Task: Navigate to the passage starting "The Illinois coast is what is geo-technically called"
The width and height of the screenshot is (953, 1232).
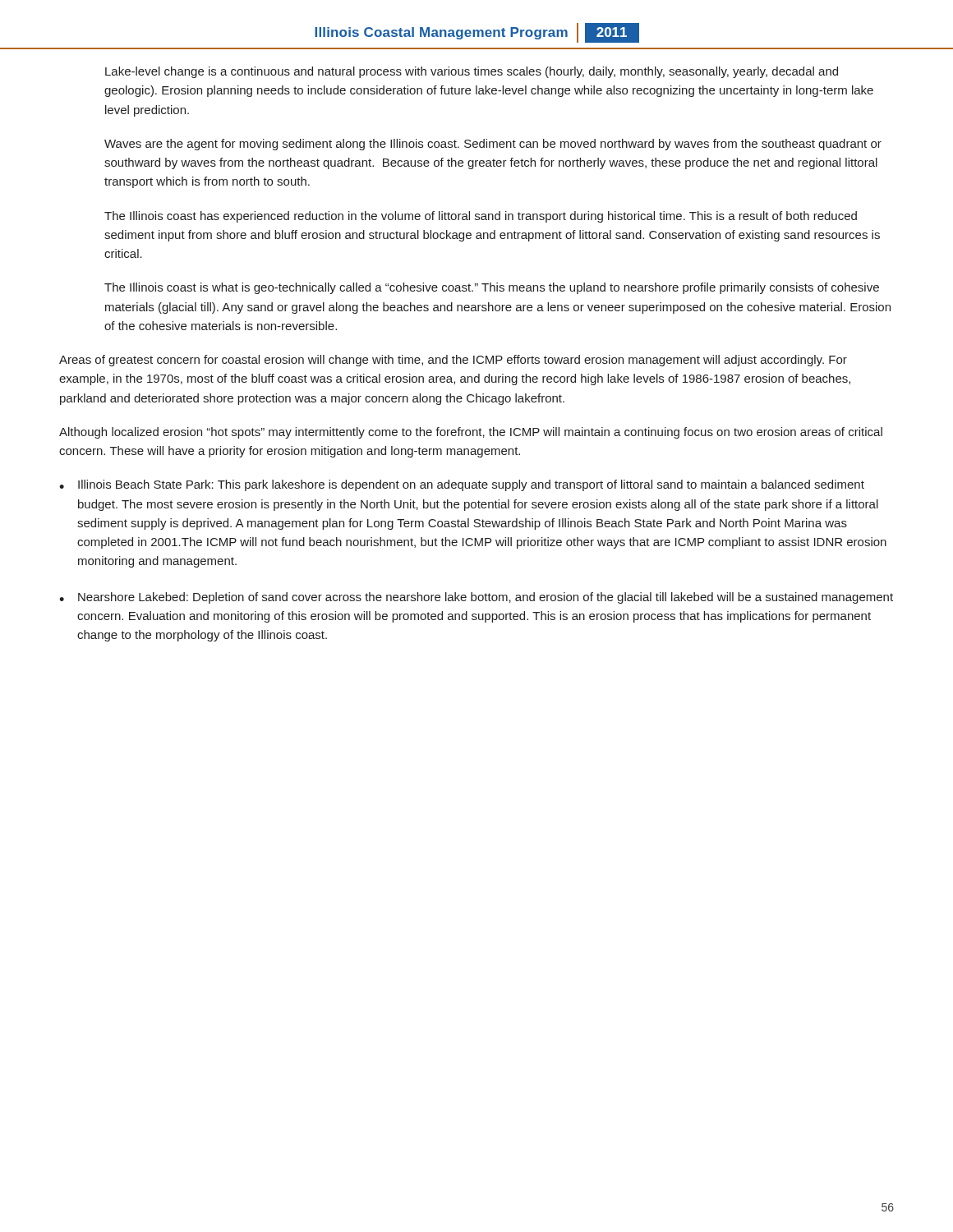Action: (x=498, y=306)
